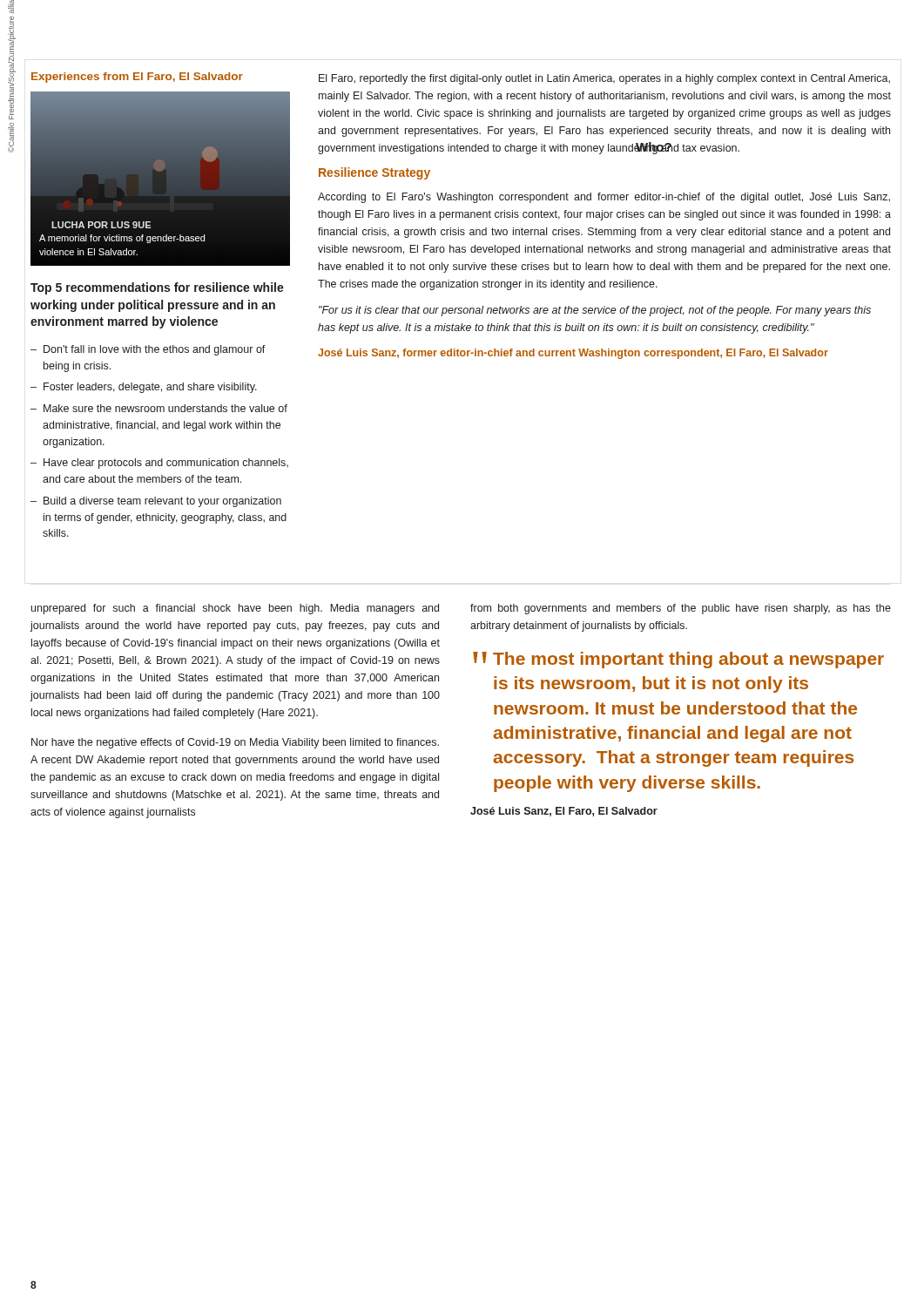Navigate to the block starting "Make sure the newsroom understands"
The width and height of the screenshot is (924, 1307).
pyautogui.click(x=165, y=425)
